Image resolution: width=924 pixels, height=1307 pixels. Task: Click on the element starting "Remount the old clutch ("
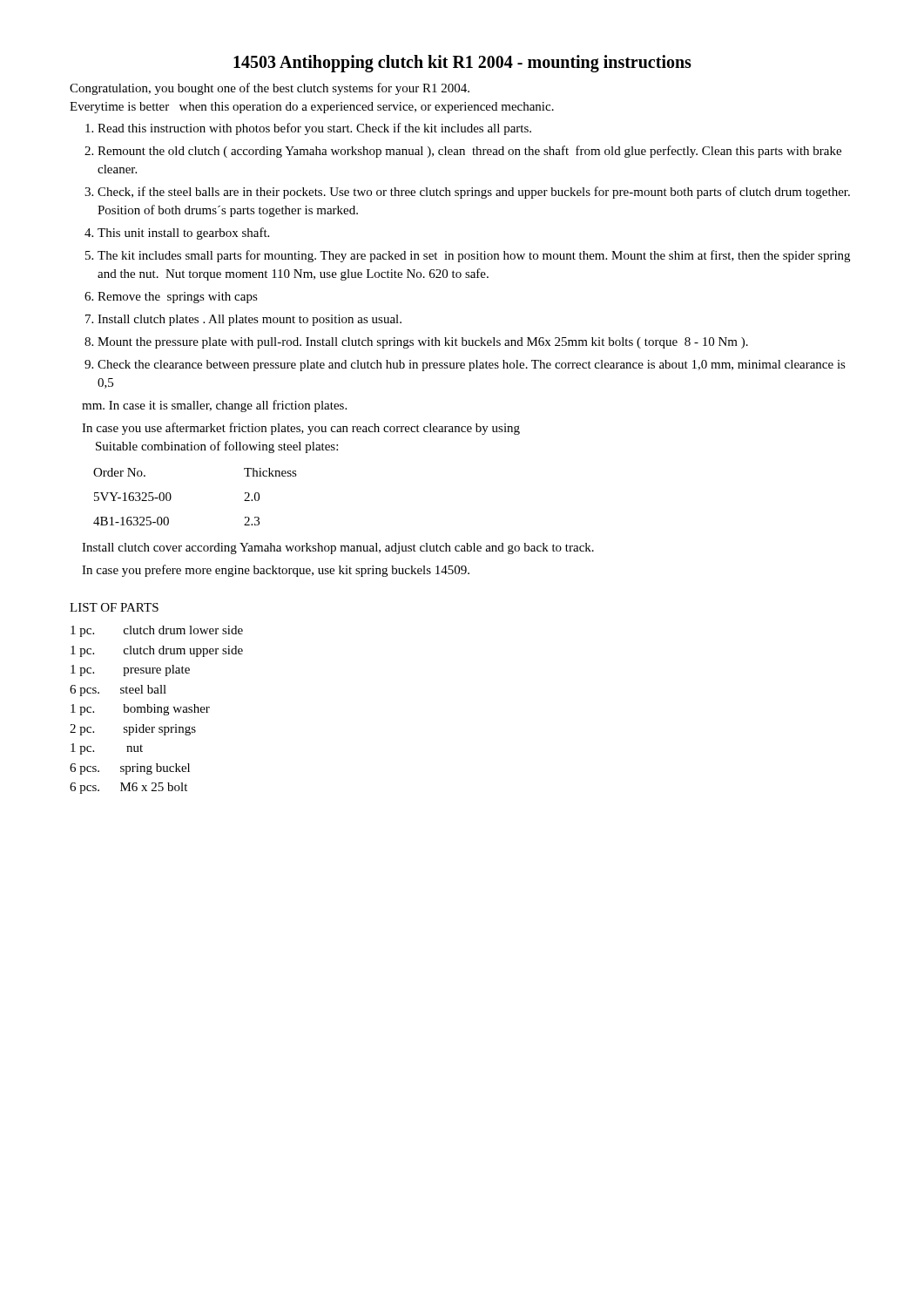(470, 160)
